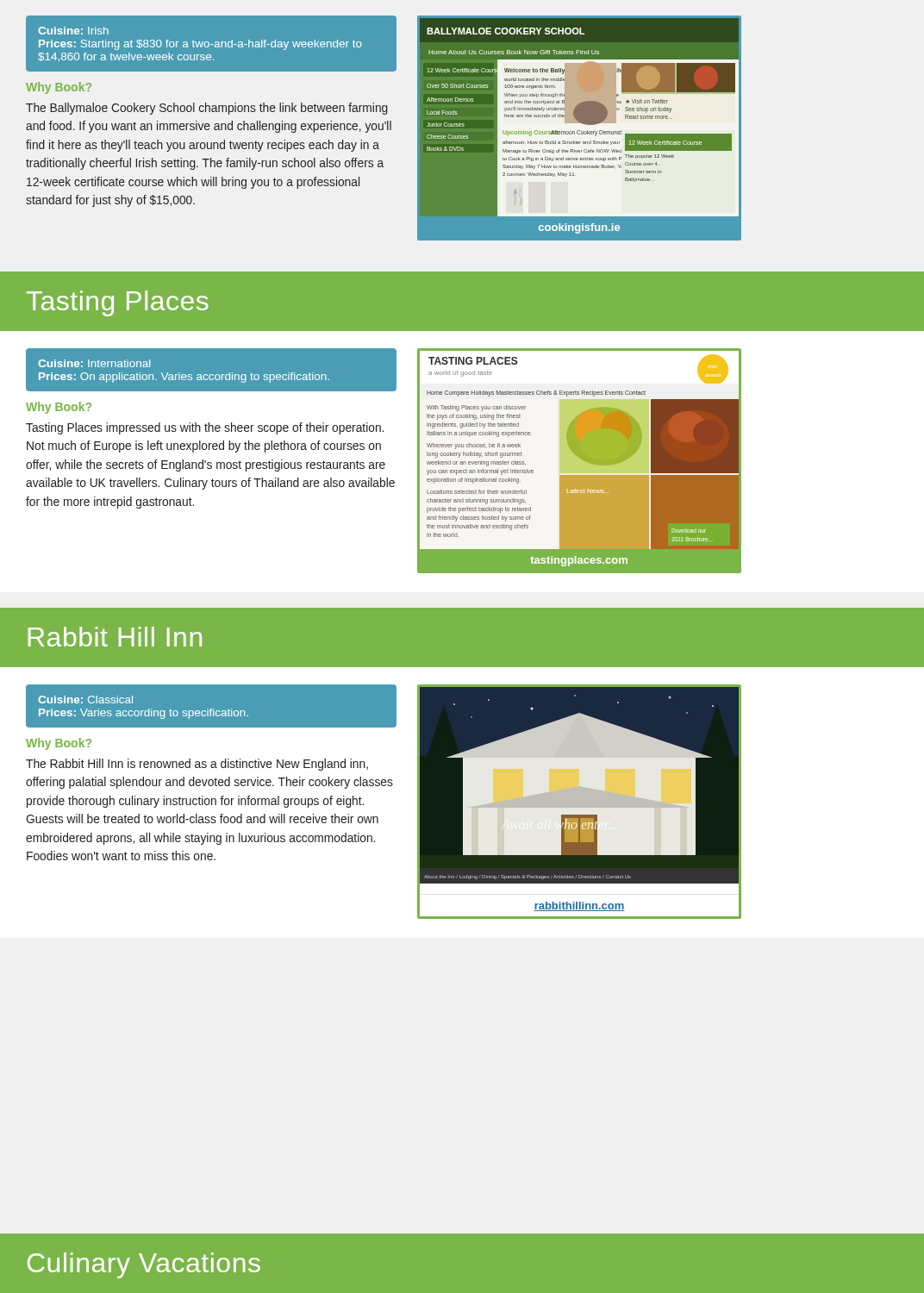Viewport: 924px width, 1293px height.
Task: Point to the block starting "Tasting Places impressed us with the"
Action: [x=211, y=465]
